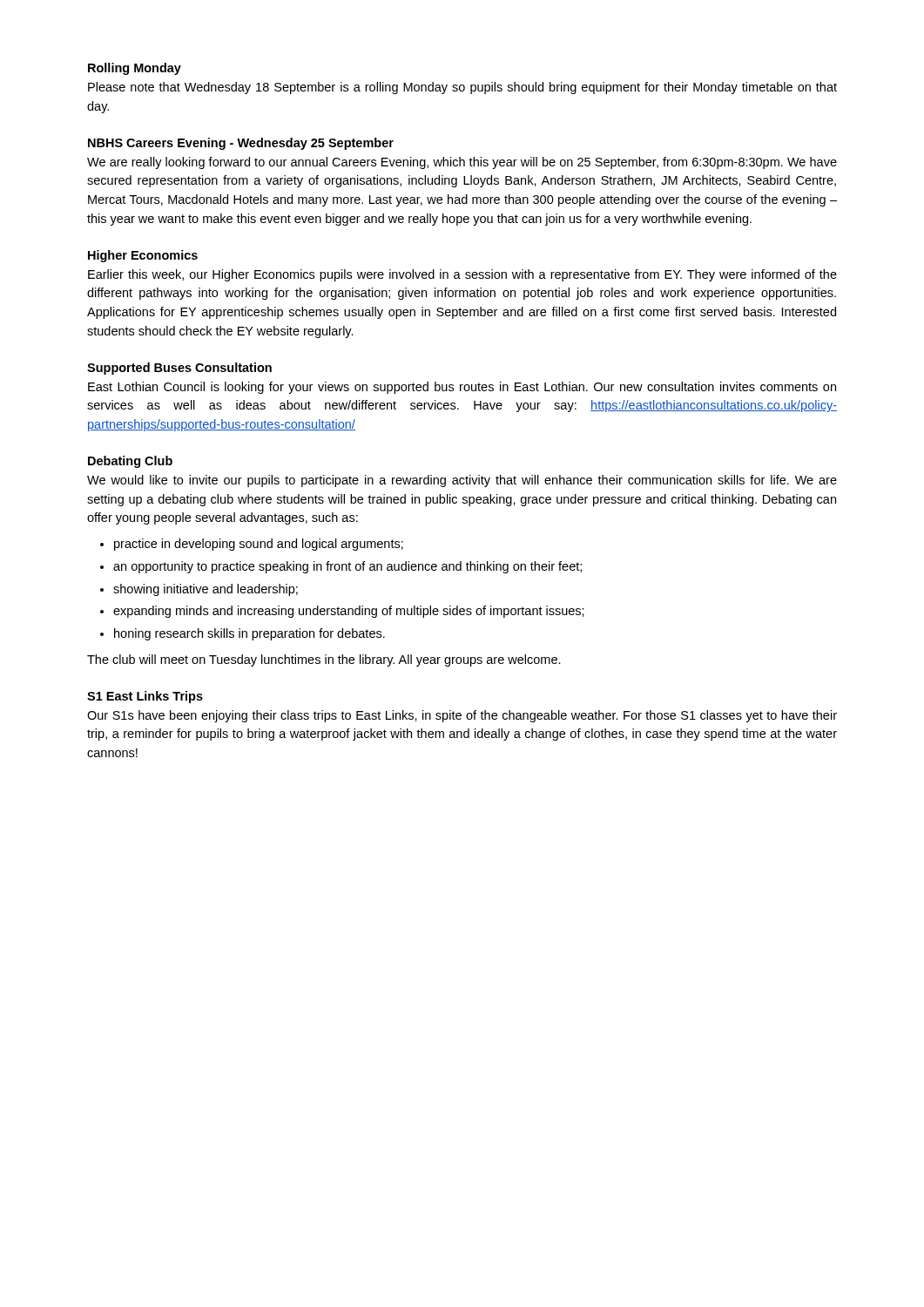
Task: Find the section header containing "S1 East Links Trips"
Action: click(x=145, y=696)
